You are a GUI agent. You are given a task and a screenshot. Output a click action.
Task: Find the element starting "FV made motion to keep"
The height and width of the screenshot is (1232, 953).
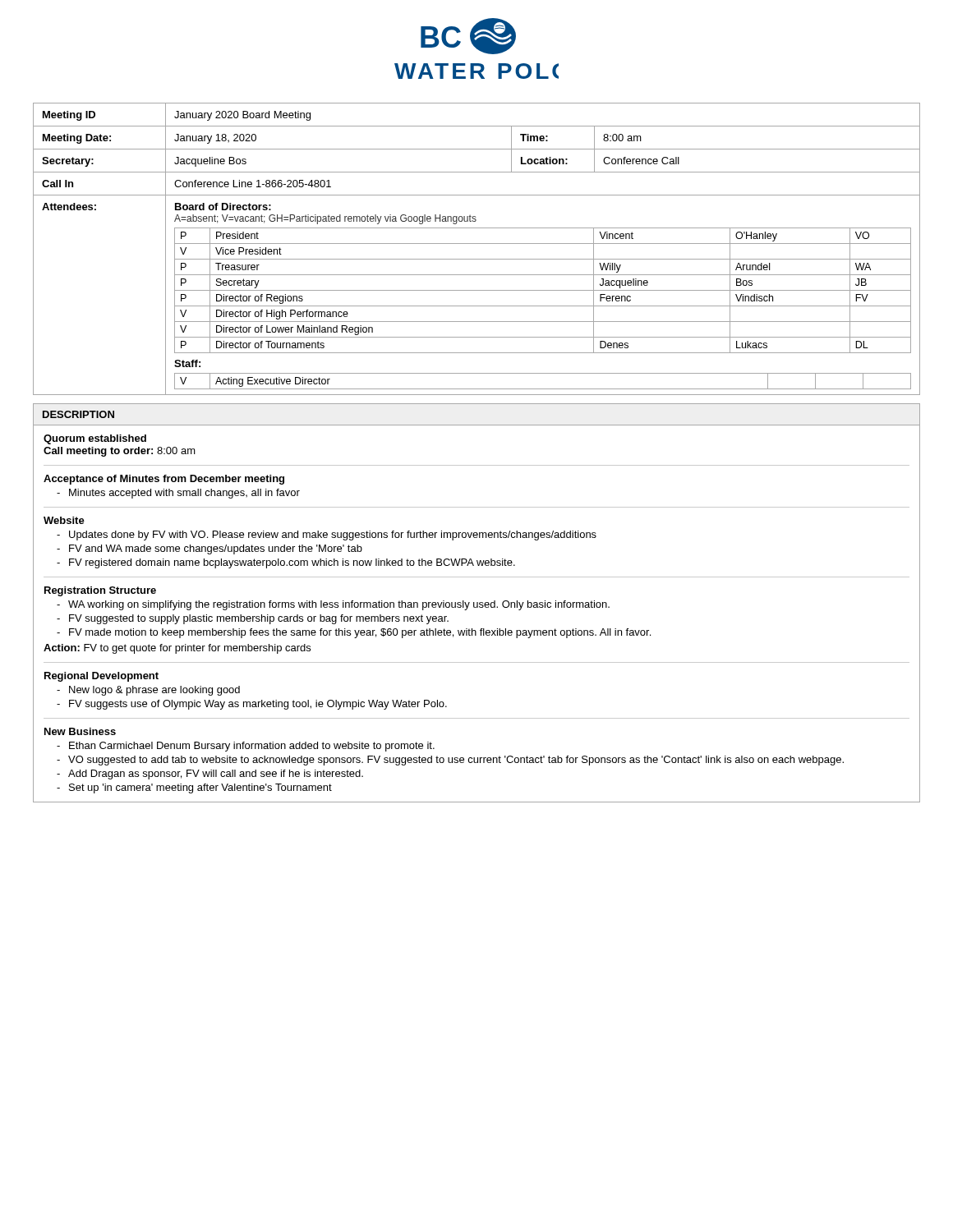(x=360, y=632)
